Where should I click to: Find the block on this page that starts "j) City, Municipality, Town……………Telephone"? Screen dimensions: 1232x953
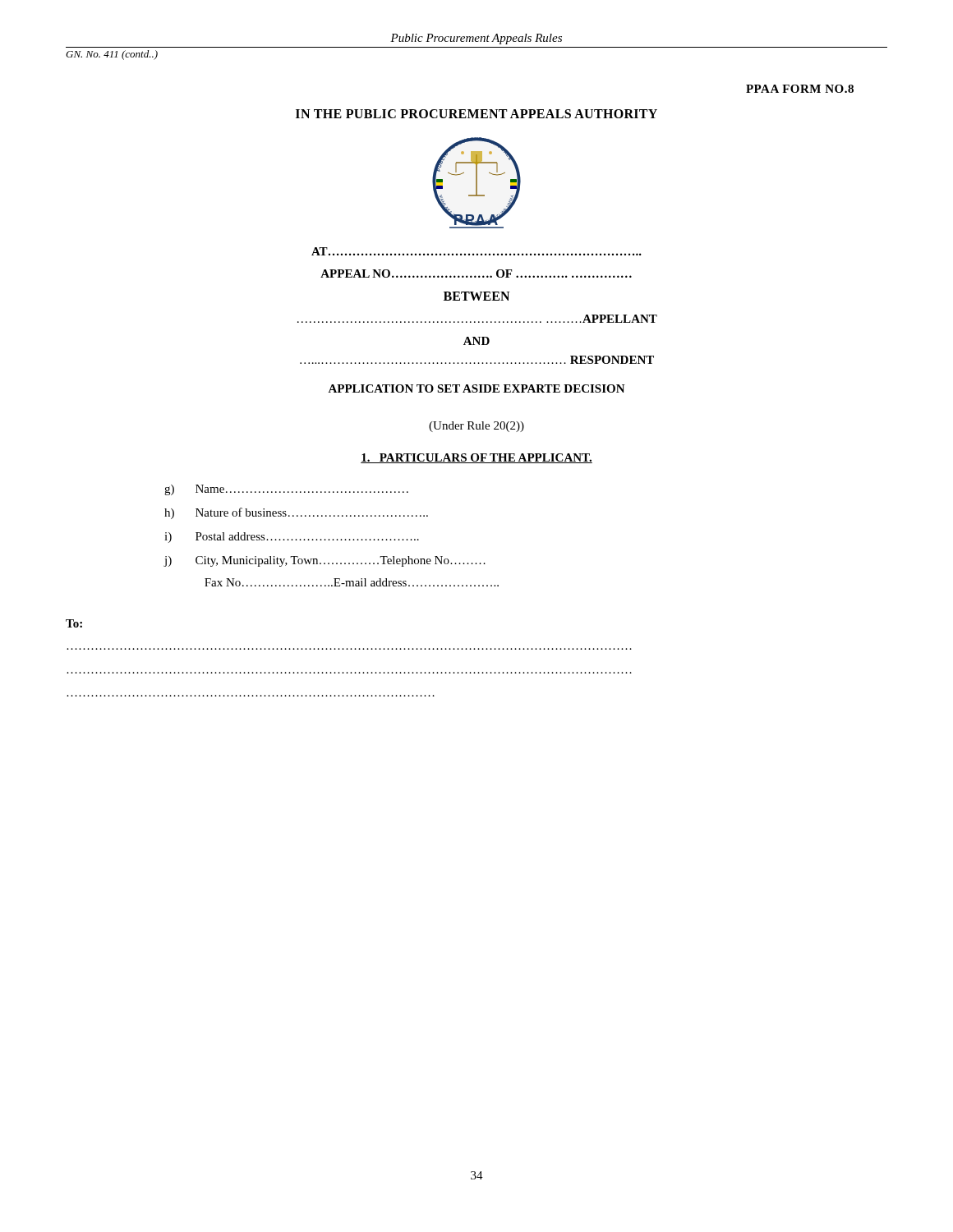pyautogui.click(x=325, y=561)
